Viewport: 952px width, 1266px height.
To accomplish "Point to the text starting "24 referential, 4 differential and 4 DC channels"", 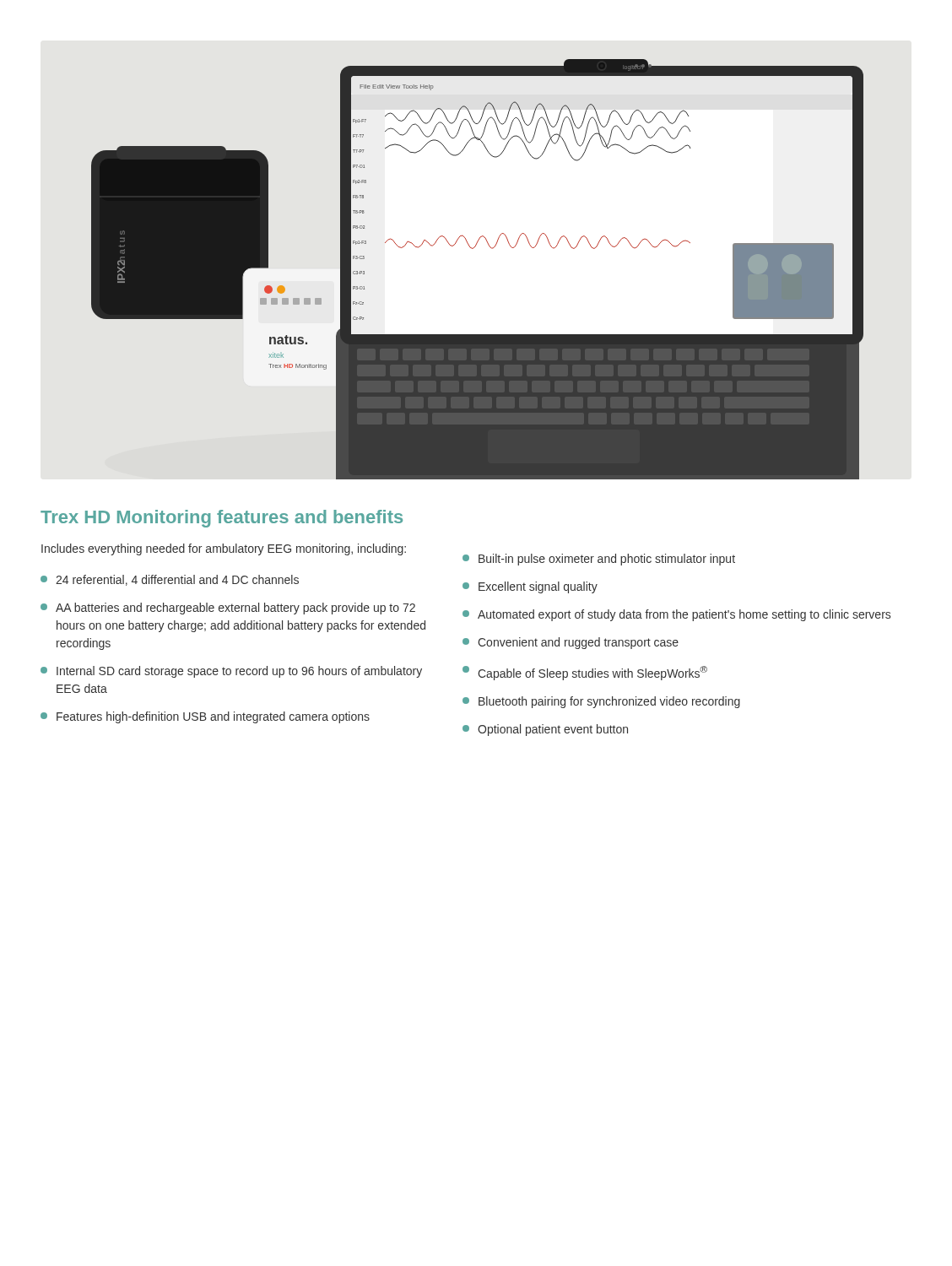I will (x=235, y=580).
